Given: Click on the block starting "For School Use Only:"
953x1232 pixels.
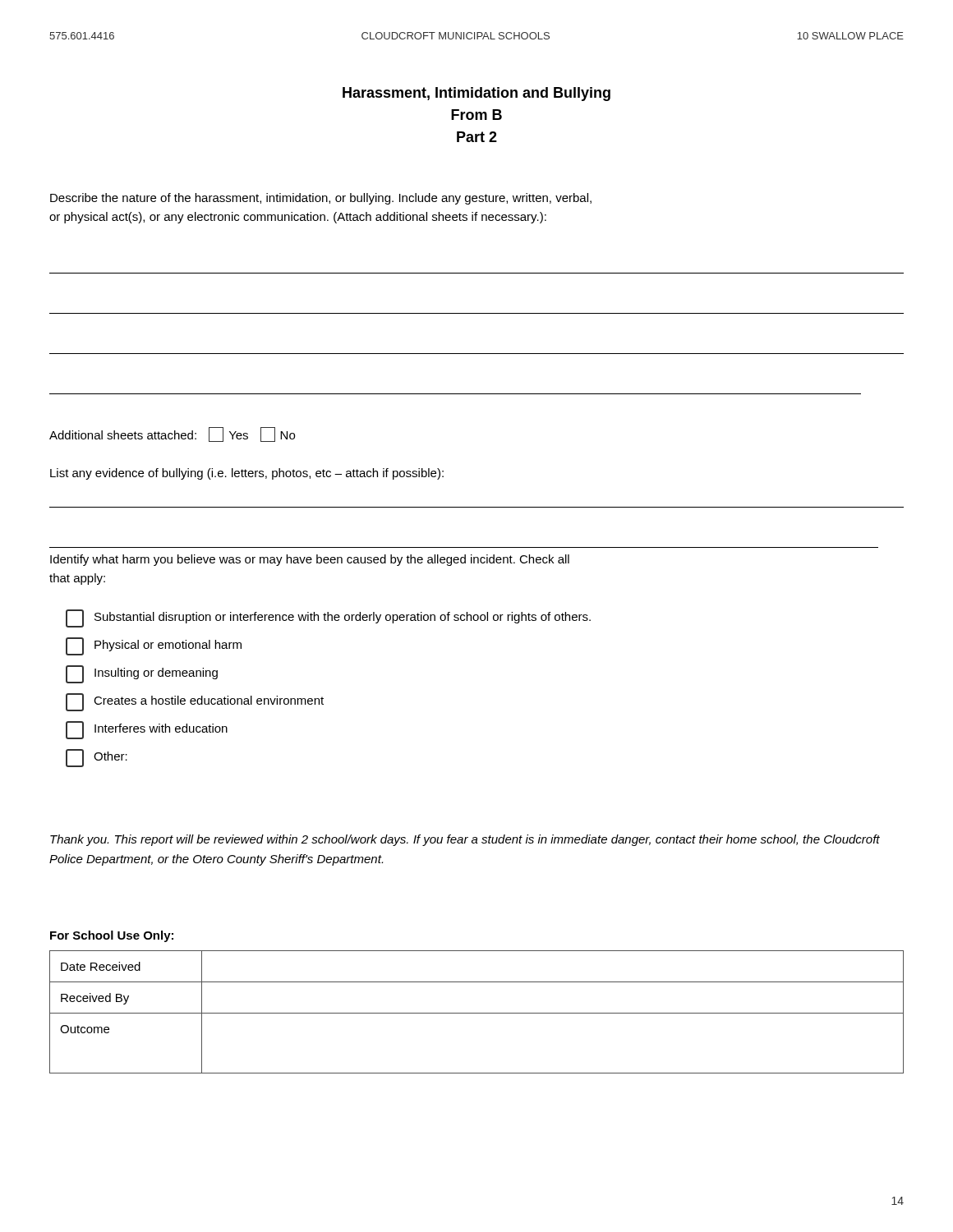Looking at the screenshot, I should click(x=112, y=935).
